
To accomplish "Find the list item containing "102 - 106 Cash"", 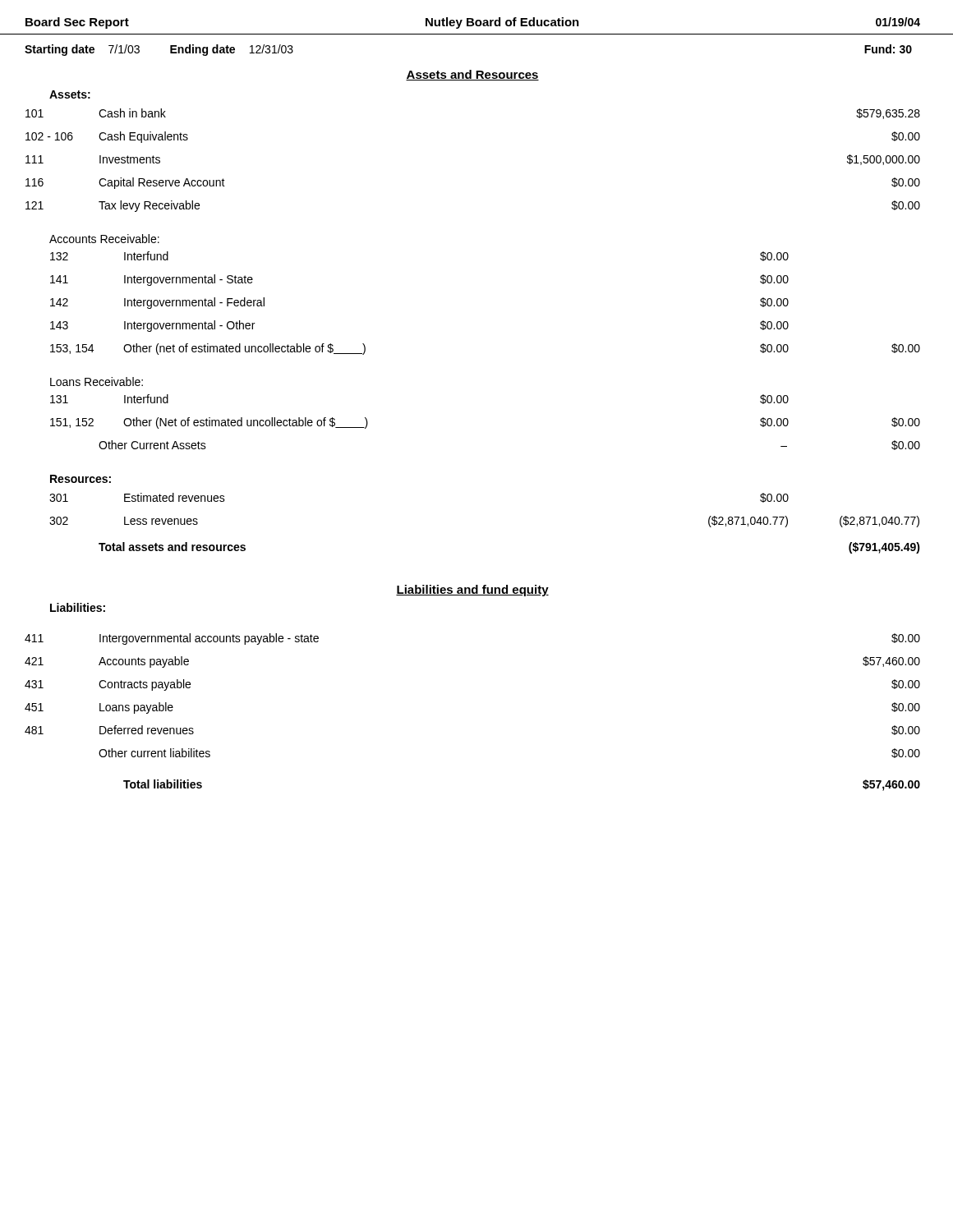I will tap(57, 137).
